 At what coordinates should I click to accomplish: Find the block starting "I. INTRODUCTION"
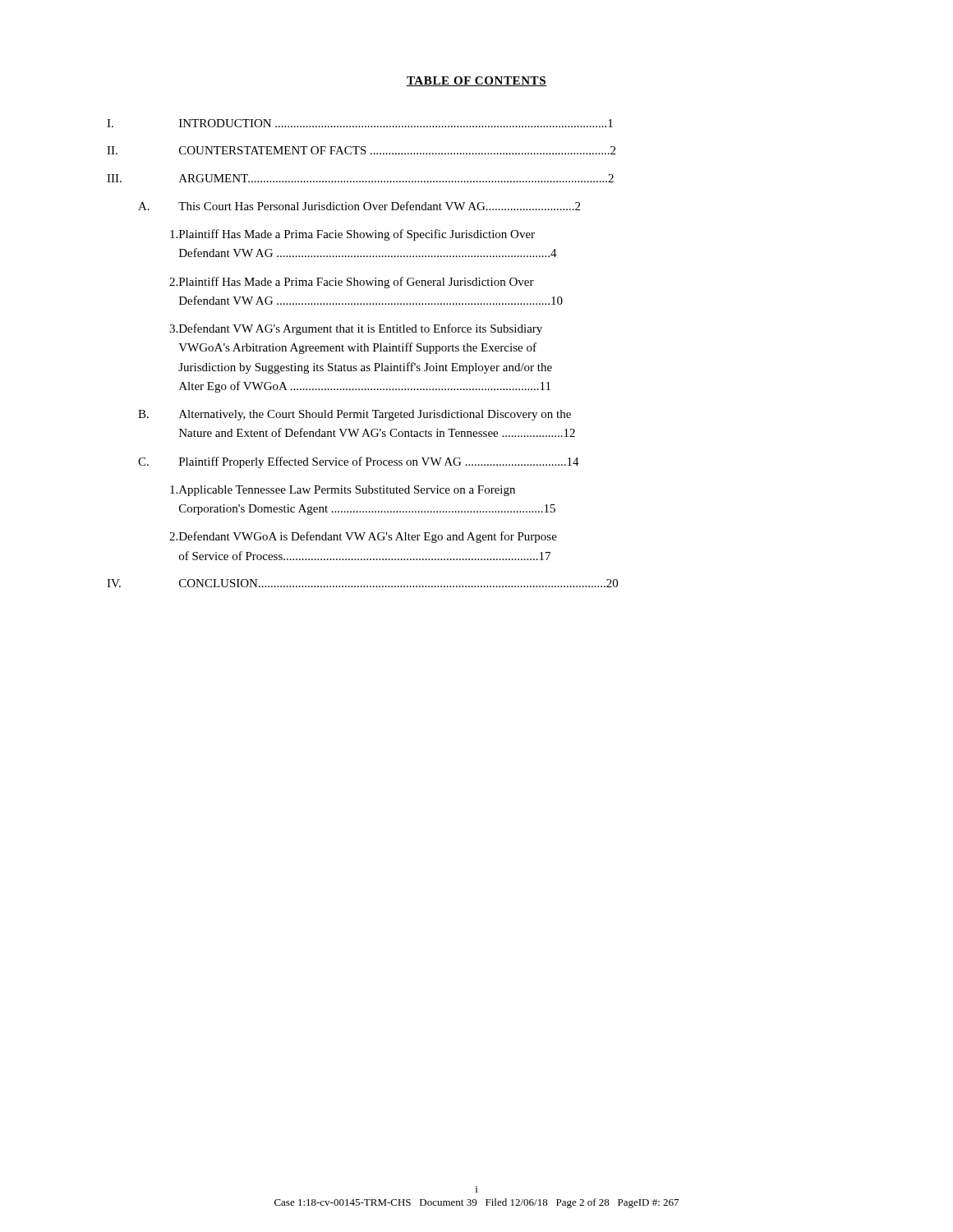[476, 124]
